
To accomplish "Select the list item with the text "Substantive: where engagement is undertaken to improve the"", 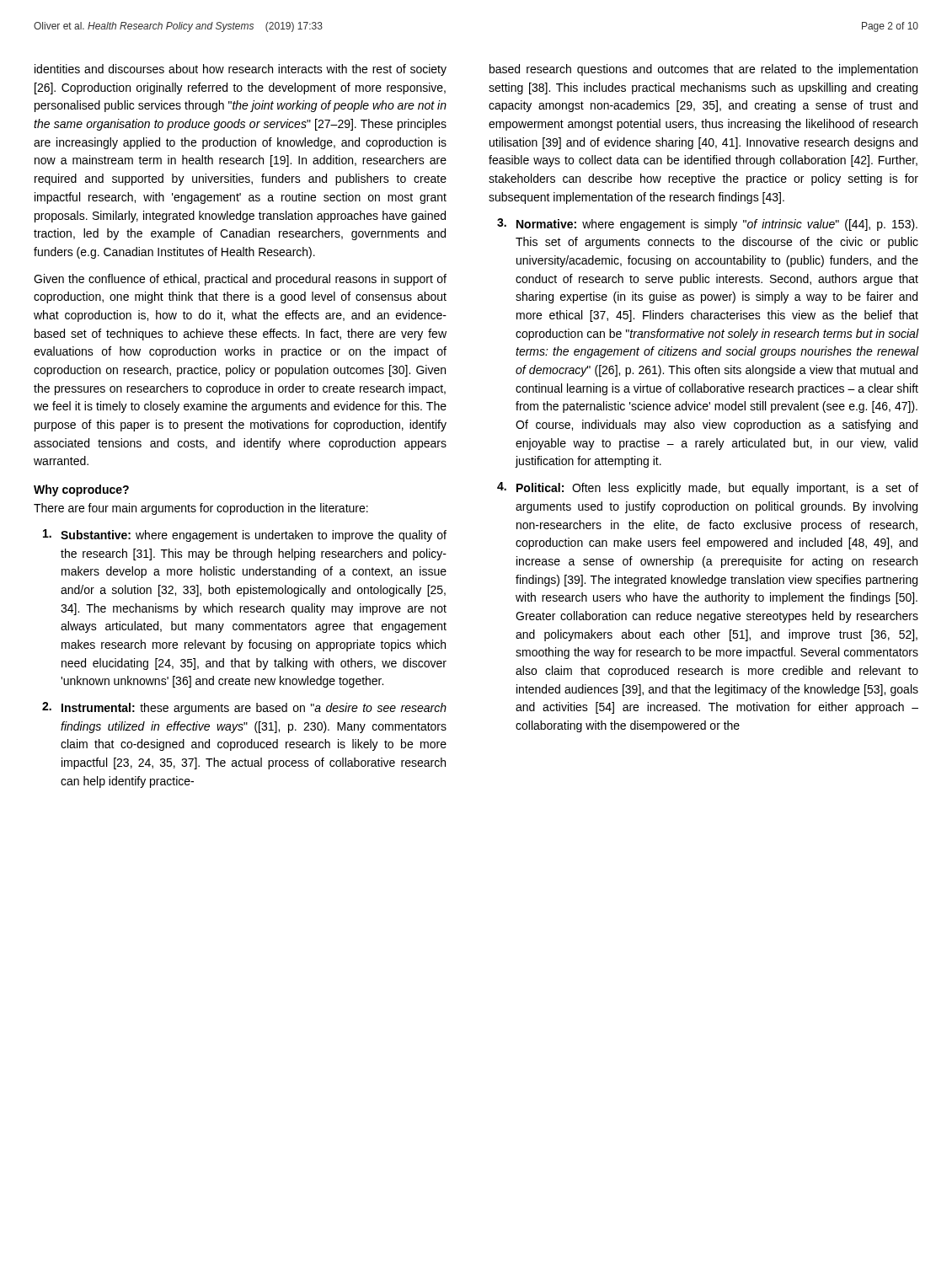I will (x=244, y=609).
